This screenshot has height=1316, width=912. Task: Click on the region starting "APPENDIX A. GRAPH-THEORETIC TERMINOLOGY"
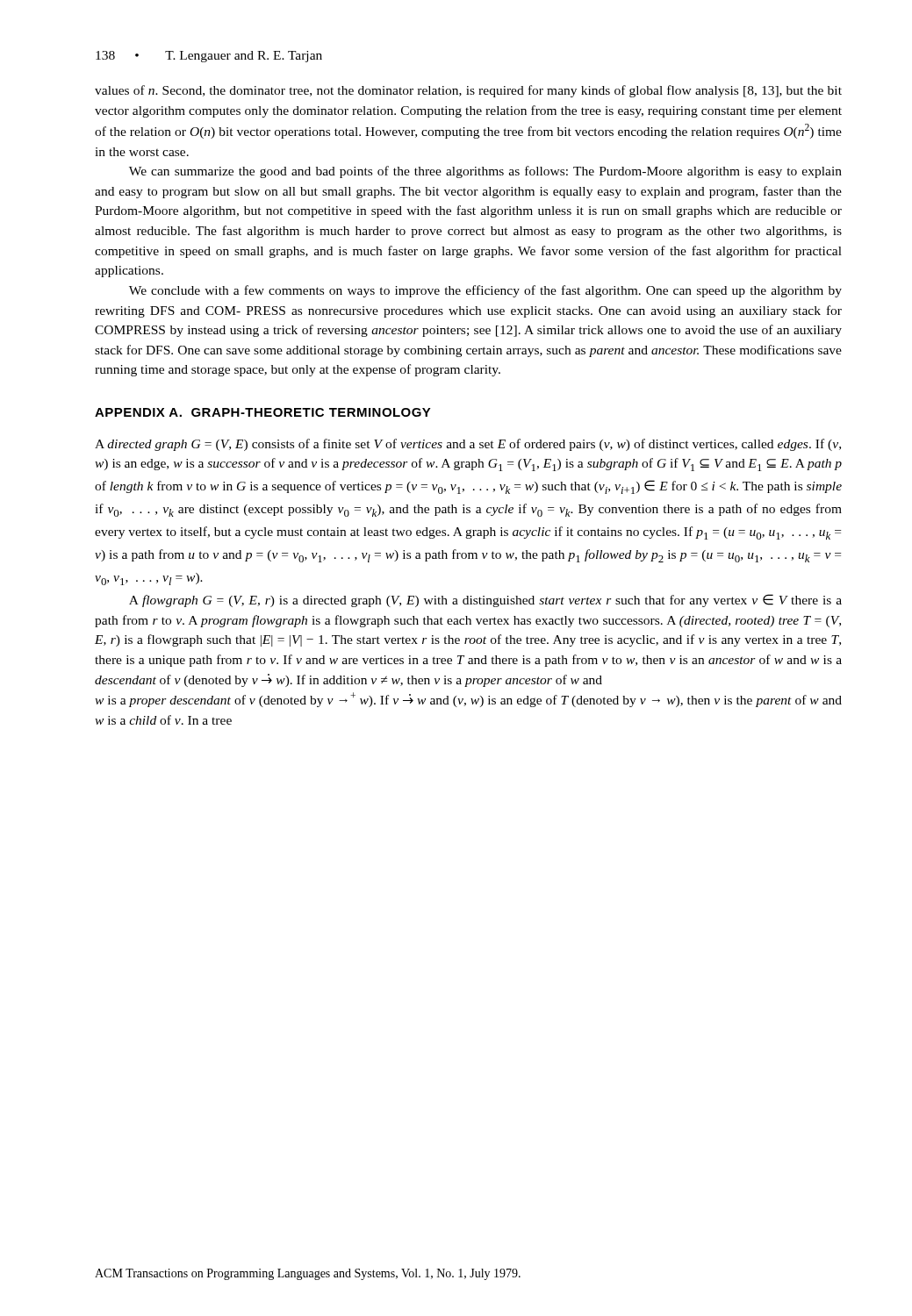click(x=263, y=412)
